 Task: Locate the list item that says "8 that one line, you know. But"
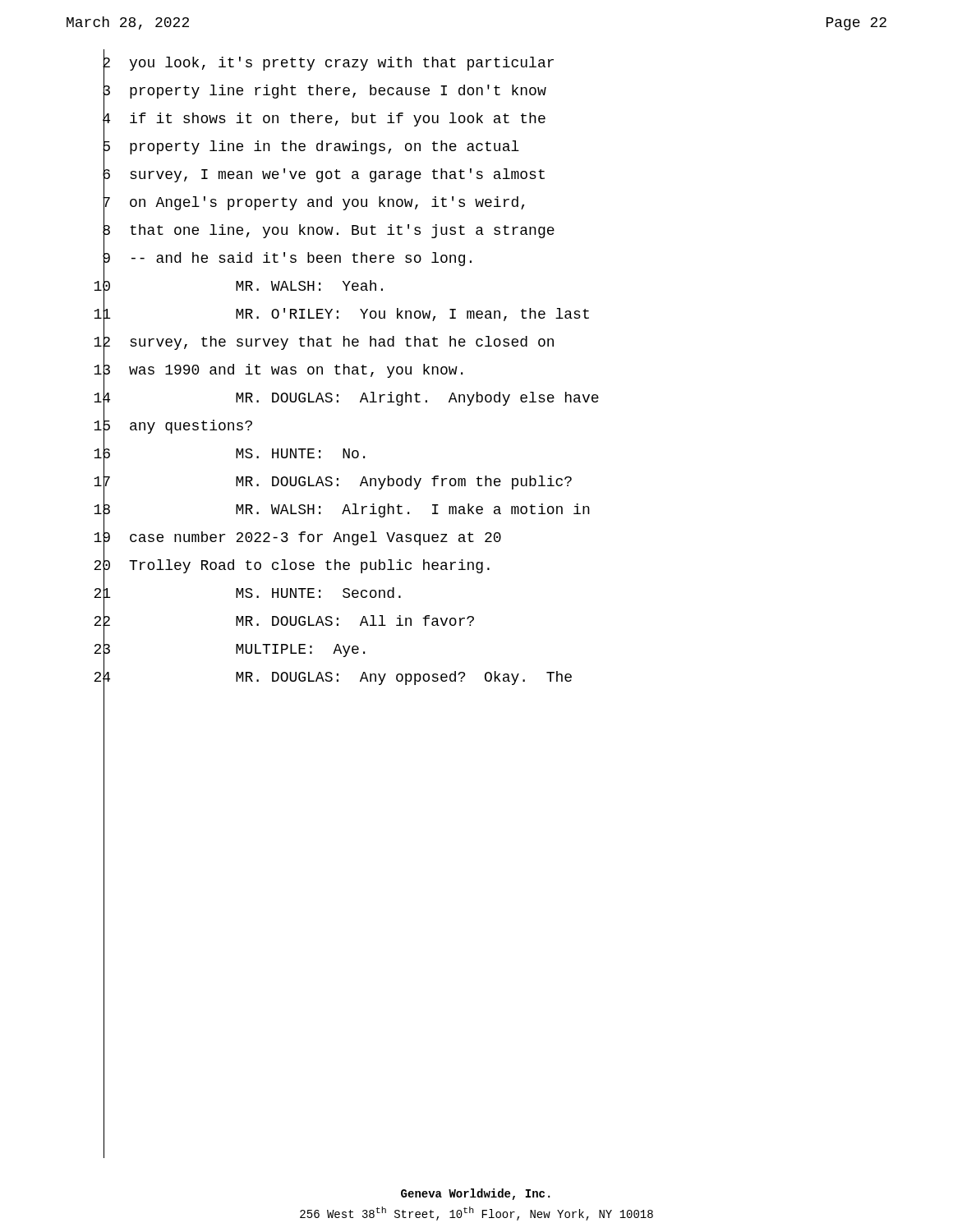point(476,231)
